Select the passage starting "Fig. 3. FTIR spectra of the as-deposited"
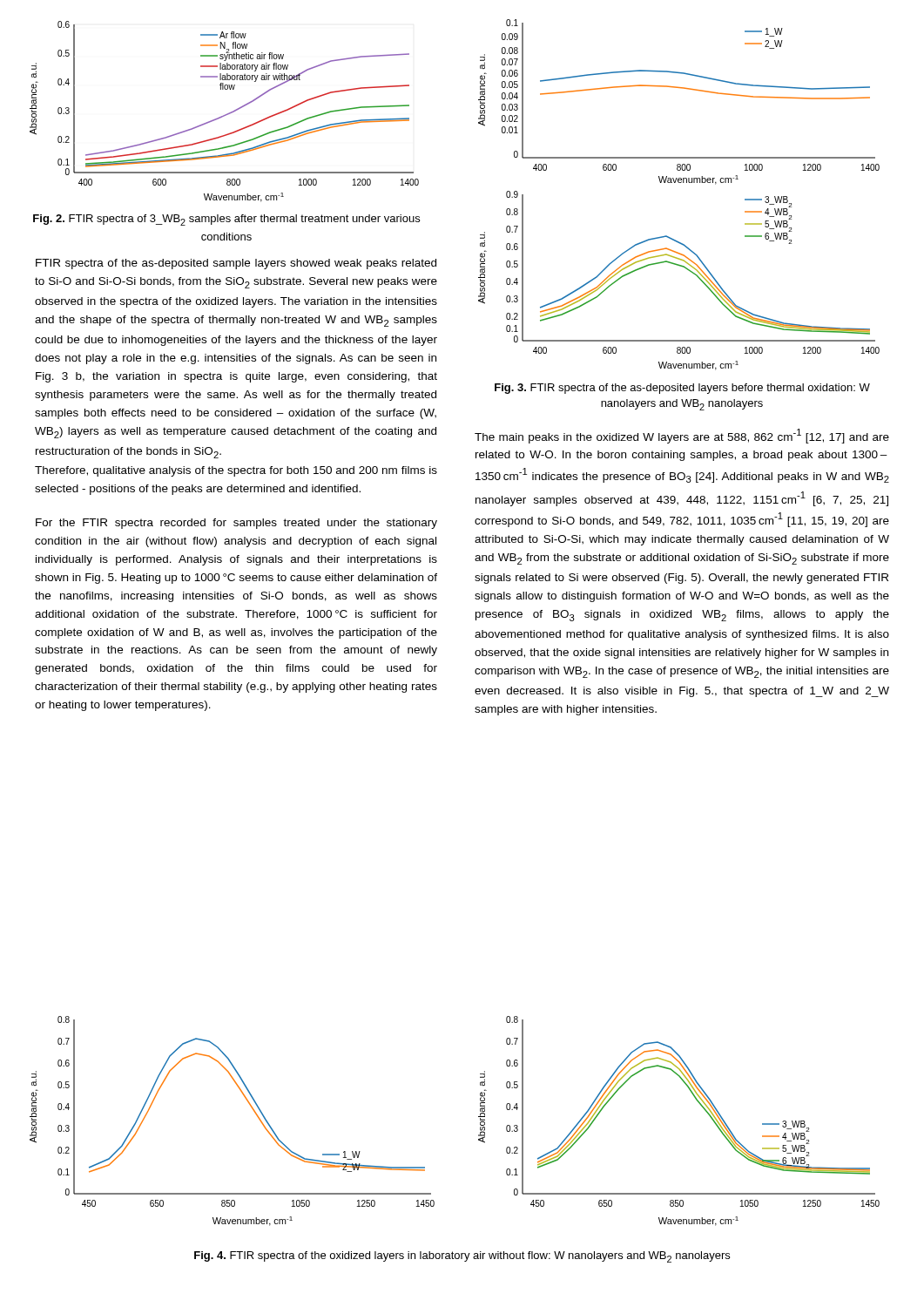The width and height of the screenshot is (924, 1307). pos(682,396)
